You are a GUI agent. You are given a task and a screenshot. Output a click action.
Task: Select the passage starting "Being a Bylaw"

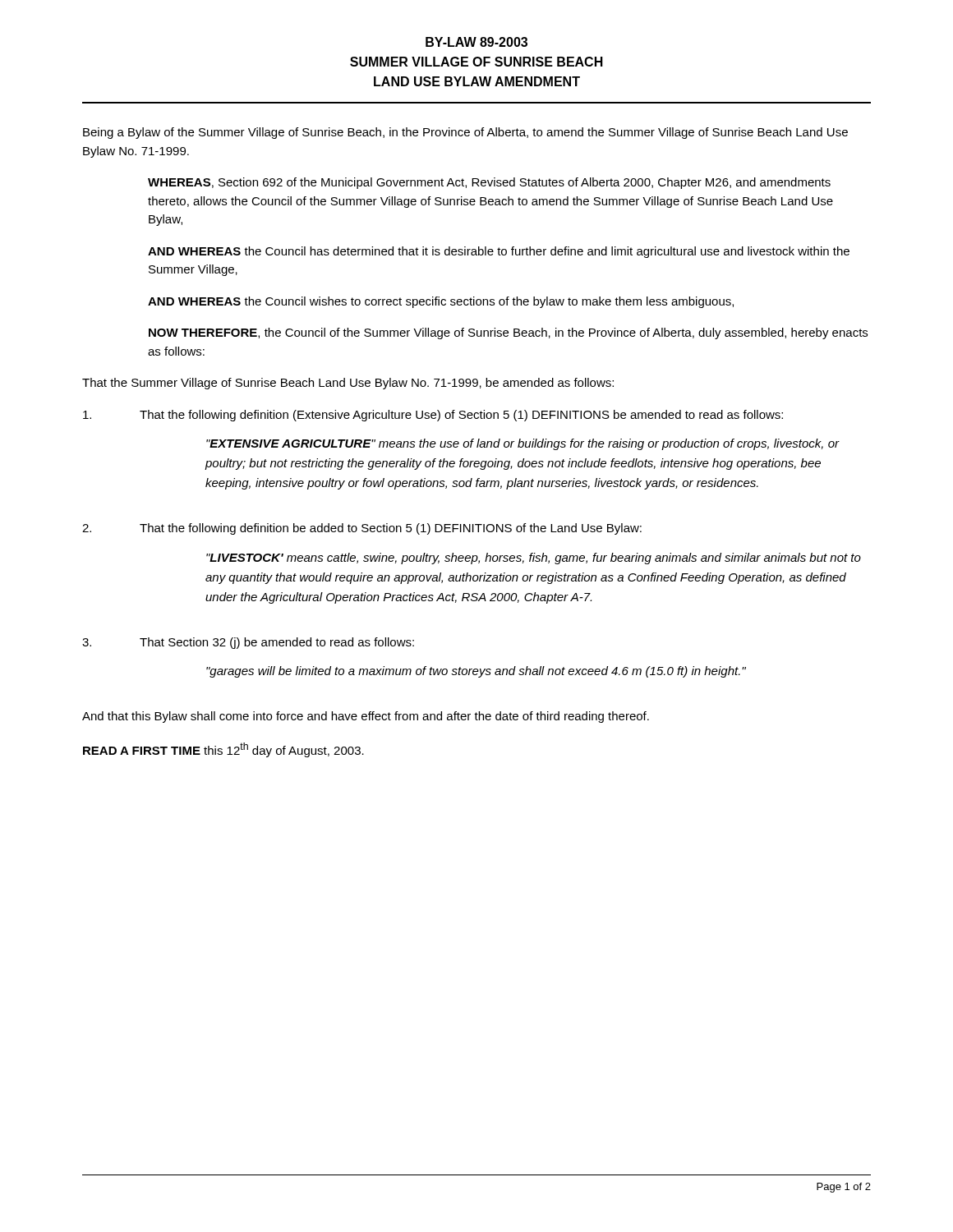pos(465,141)
